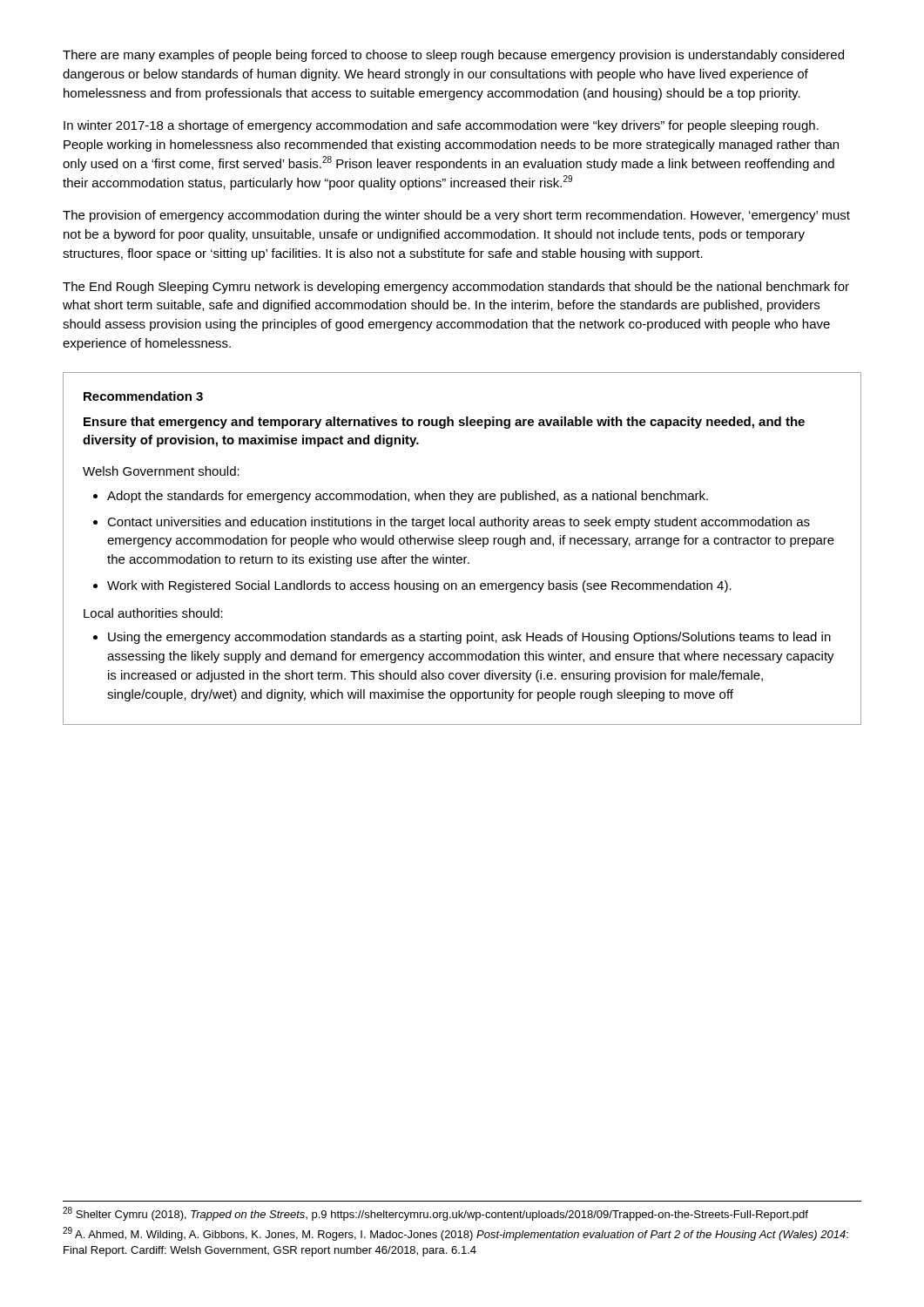Select the text that reads "Welsh Government should:"
Image resolution: width=924 pixels, height=1307 pixels.
[x=161, y=471]
